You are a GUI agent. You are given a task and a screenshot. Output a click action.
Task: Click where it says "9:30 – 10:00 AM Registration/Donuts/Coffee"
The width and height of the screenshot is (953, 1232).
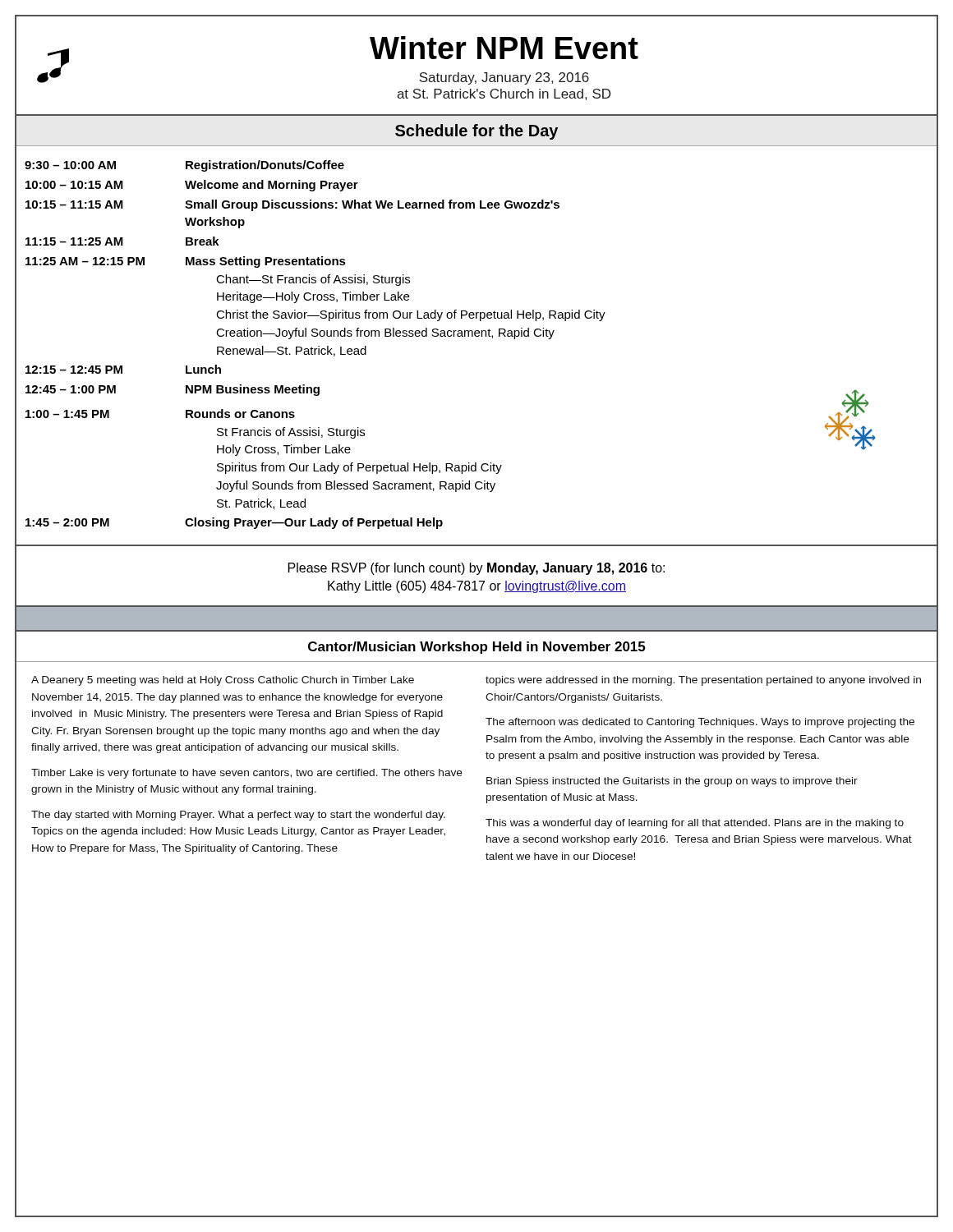[184, 166]
